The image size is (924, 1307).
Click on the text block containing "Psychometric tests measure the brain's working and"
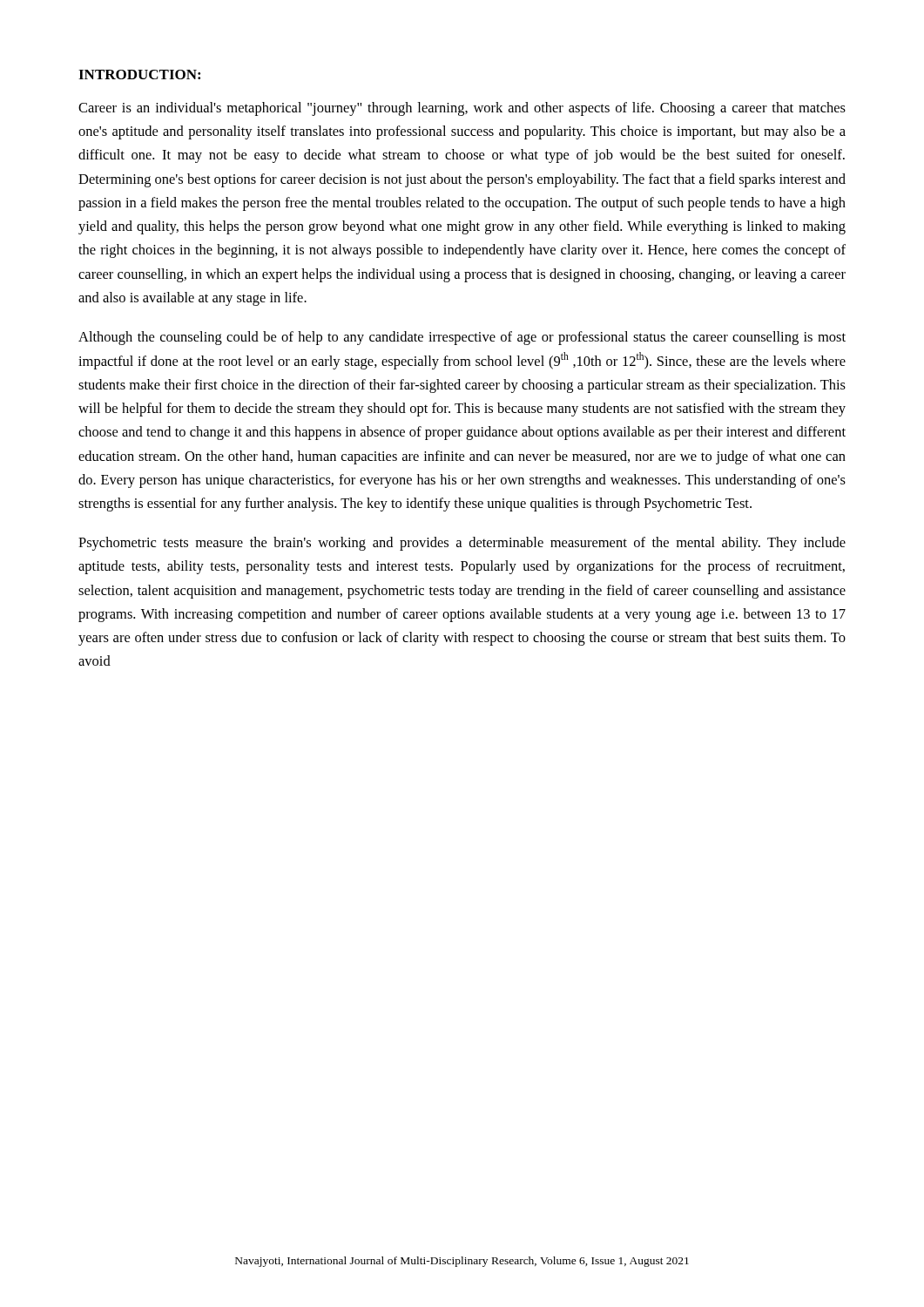coord(462,602)
